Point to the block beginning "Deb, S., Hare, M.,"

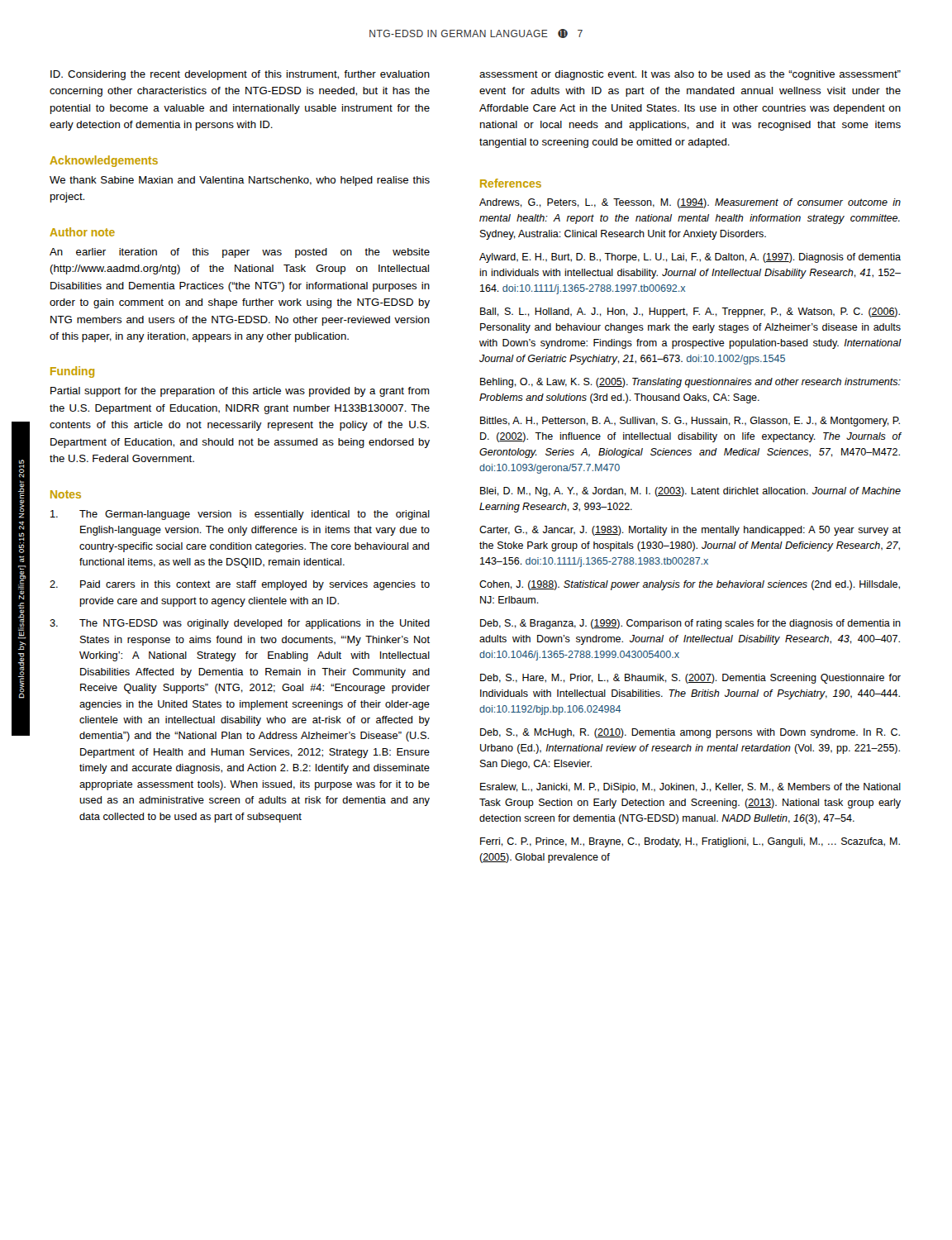690,694
